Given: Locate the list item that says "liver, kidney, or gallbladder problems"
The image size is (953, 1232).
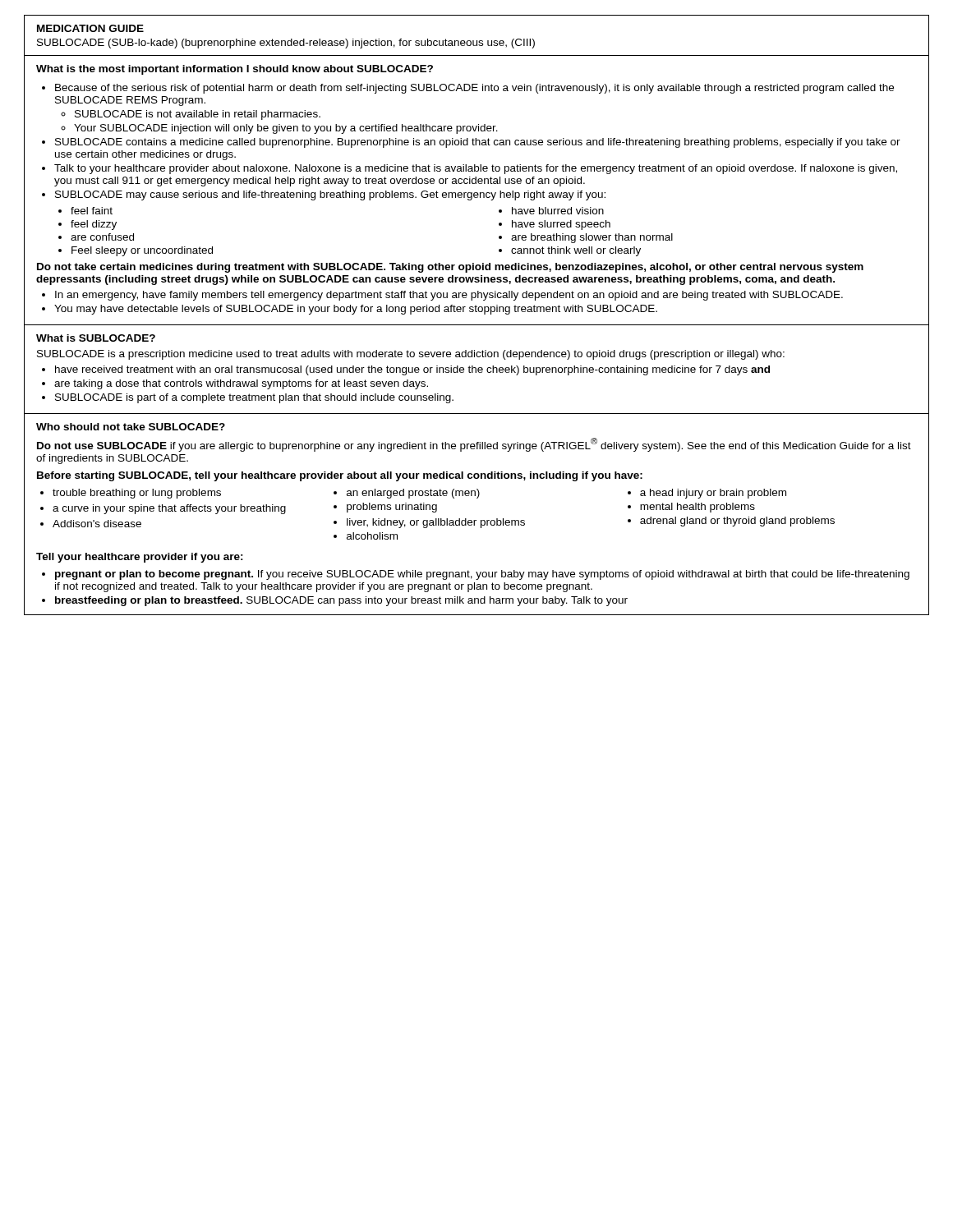Looking at the screenshot, I should point(436,522).
